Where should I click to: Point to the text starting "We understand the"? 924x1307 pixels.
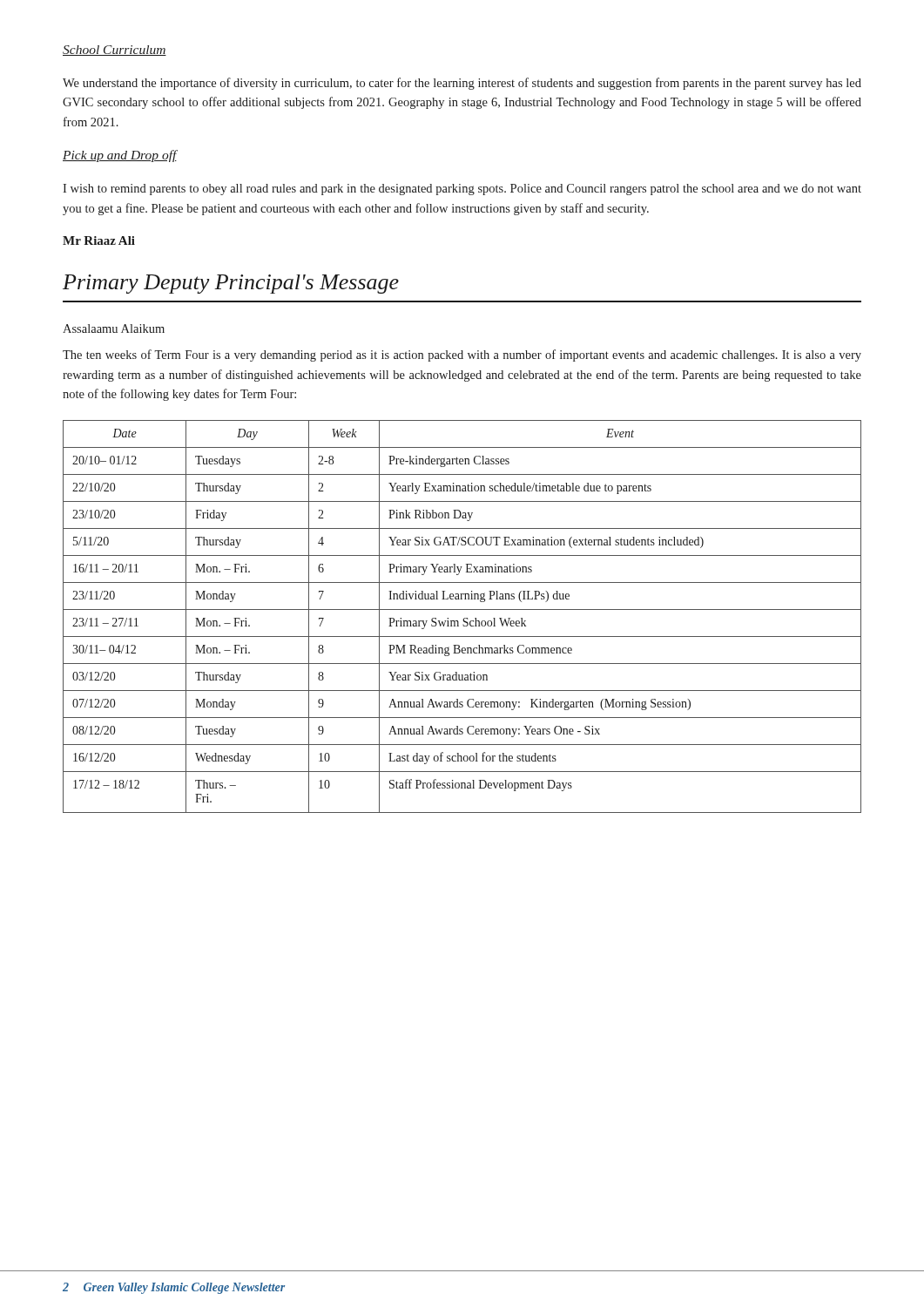pos(462,102)
